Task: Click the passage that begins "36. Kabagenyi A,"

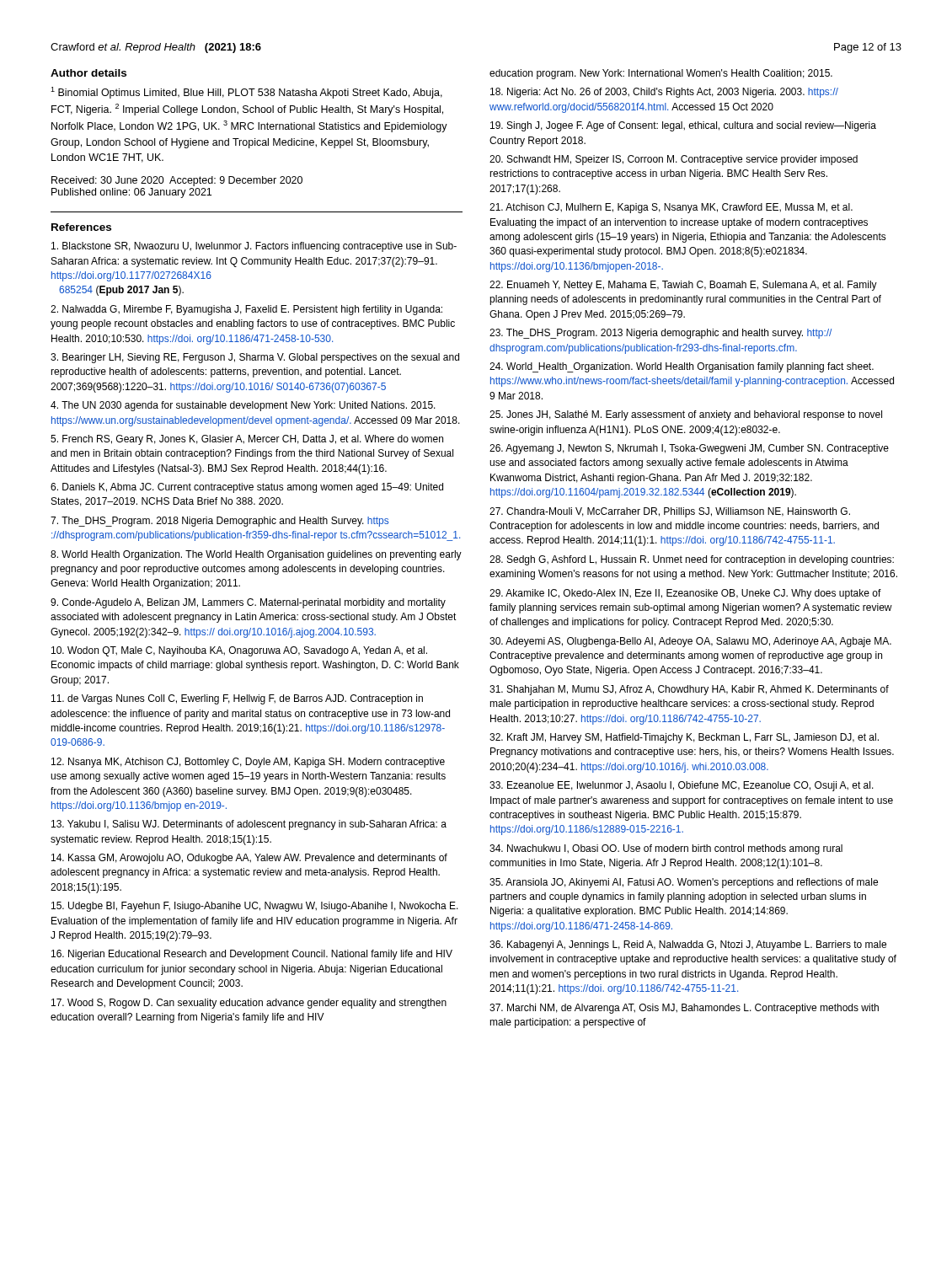Action: (x=693, y=967)
